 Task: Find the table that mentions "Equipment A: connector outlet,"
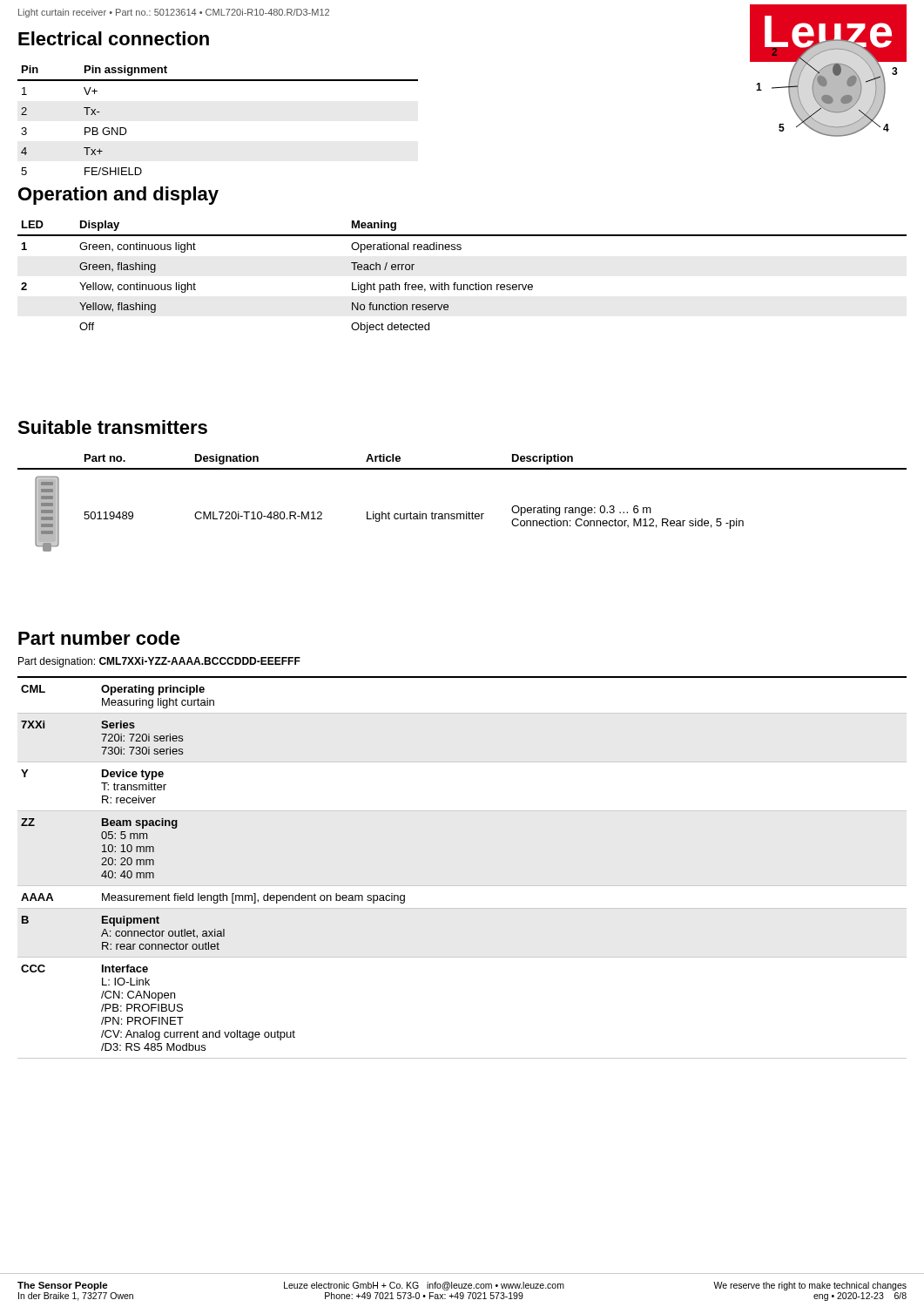(x=462, y=867)
